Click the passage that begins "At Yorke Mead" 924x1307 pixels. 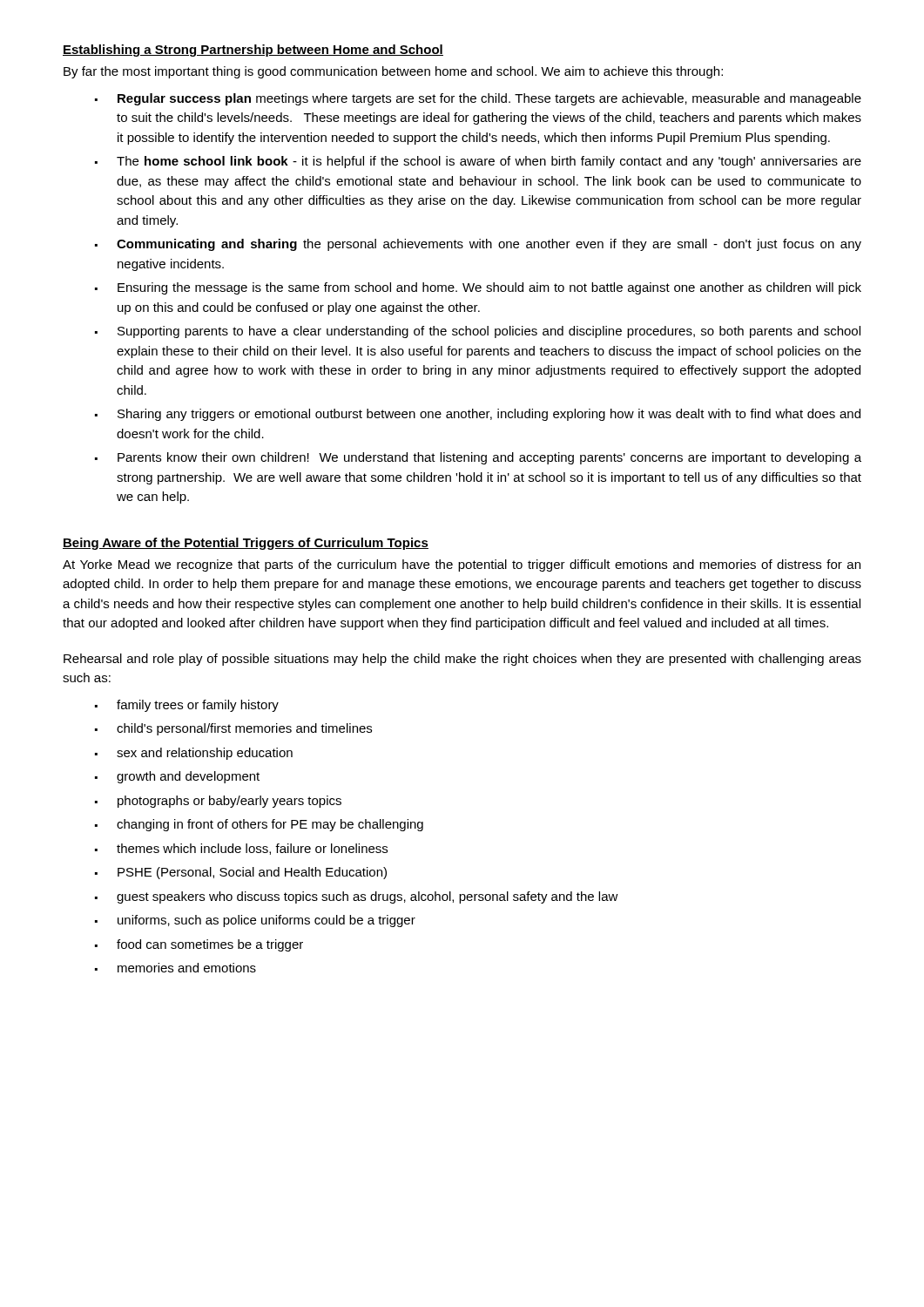(x=462, y=593)
